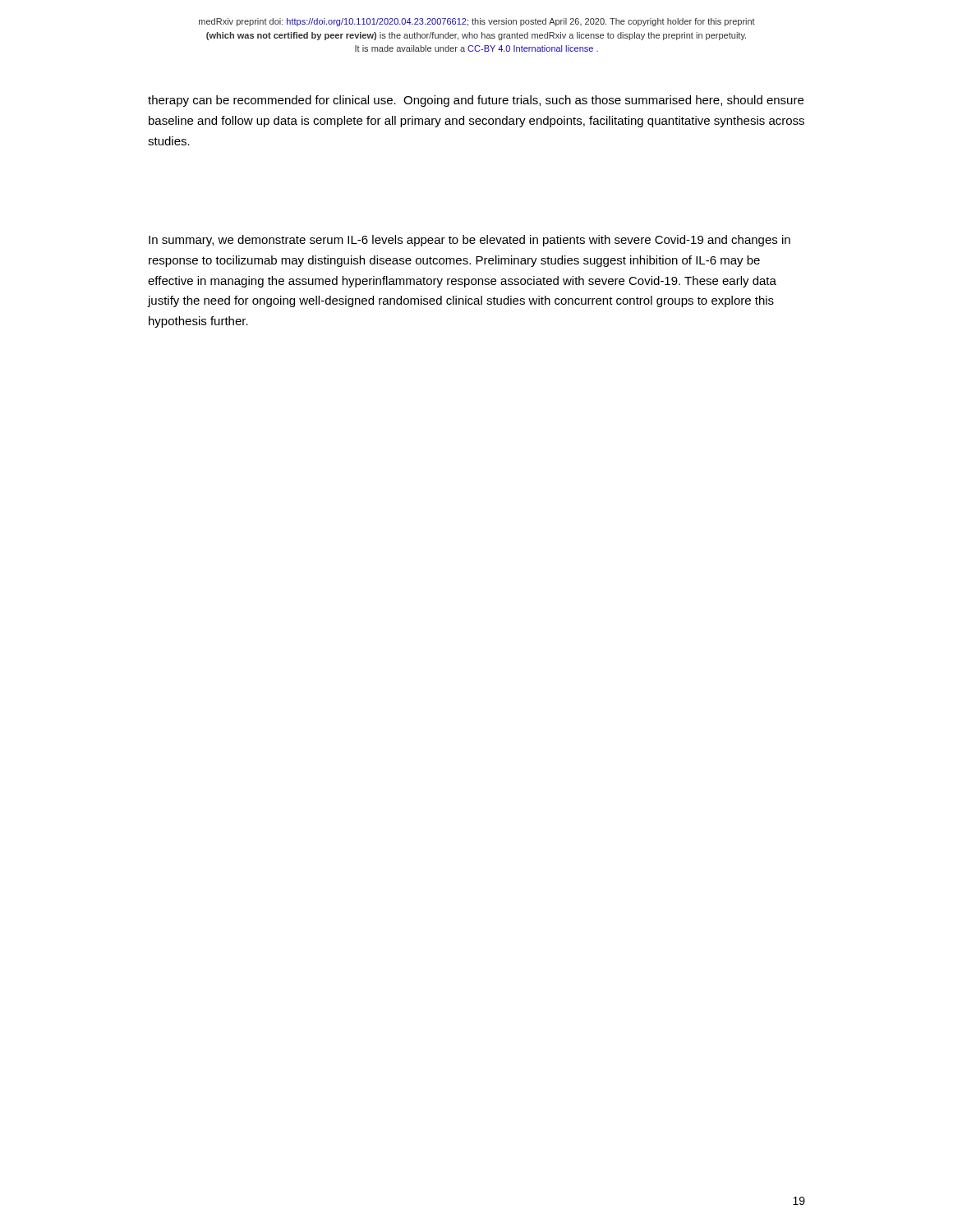Find the block on this page that starts "therapy can be recommended for clinical"
The width and height of the screenshot is (953, 1232).
click(x=476, y=120)
